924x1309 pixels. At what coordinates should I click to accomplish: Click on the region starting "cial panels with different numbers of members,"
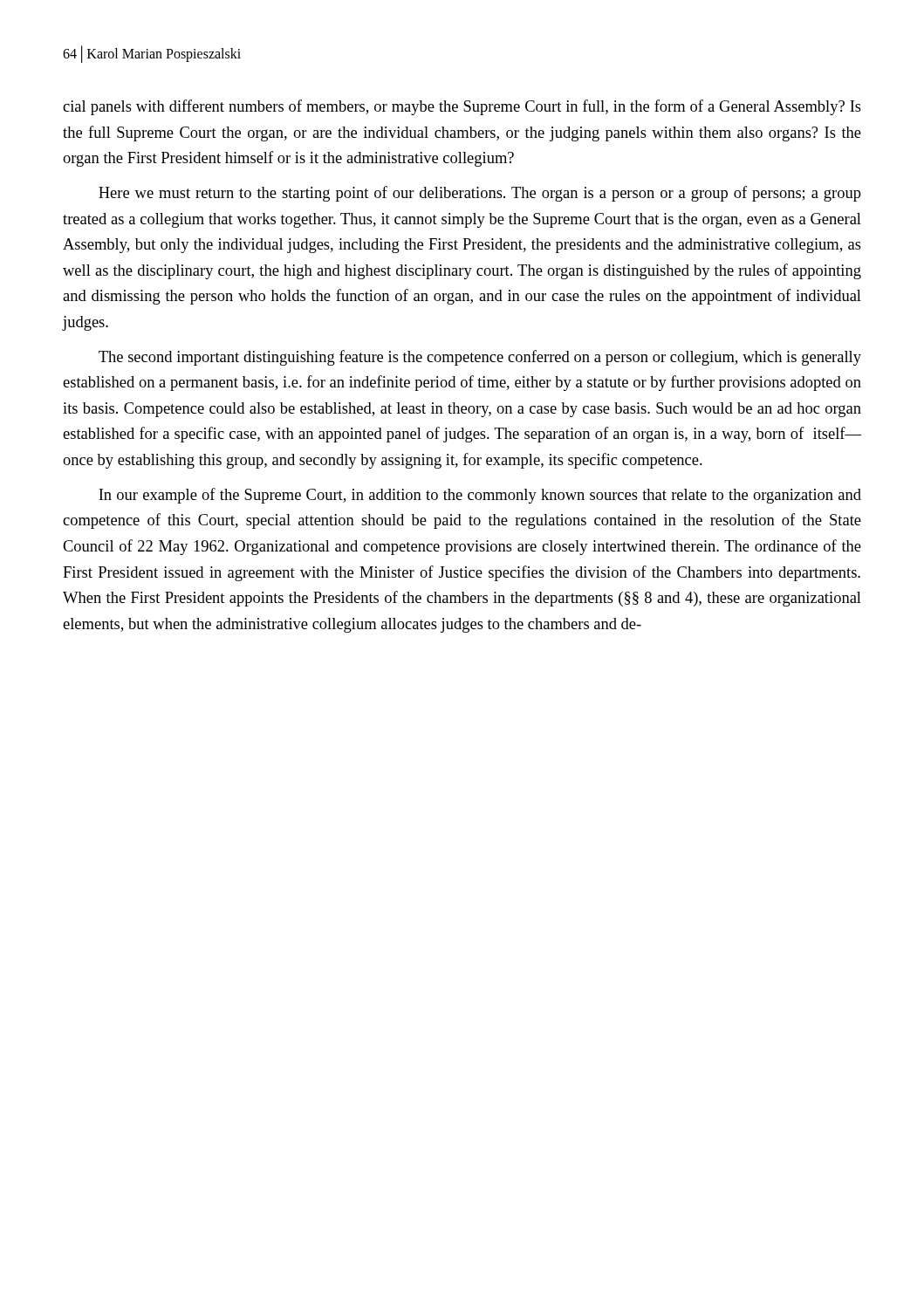point(462,366)
